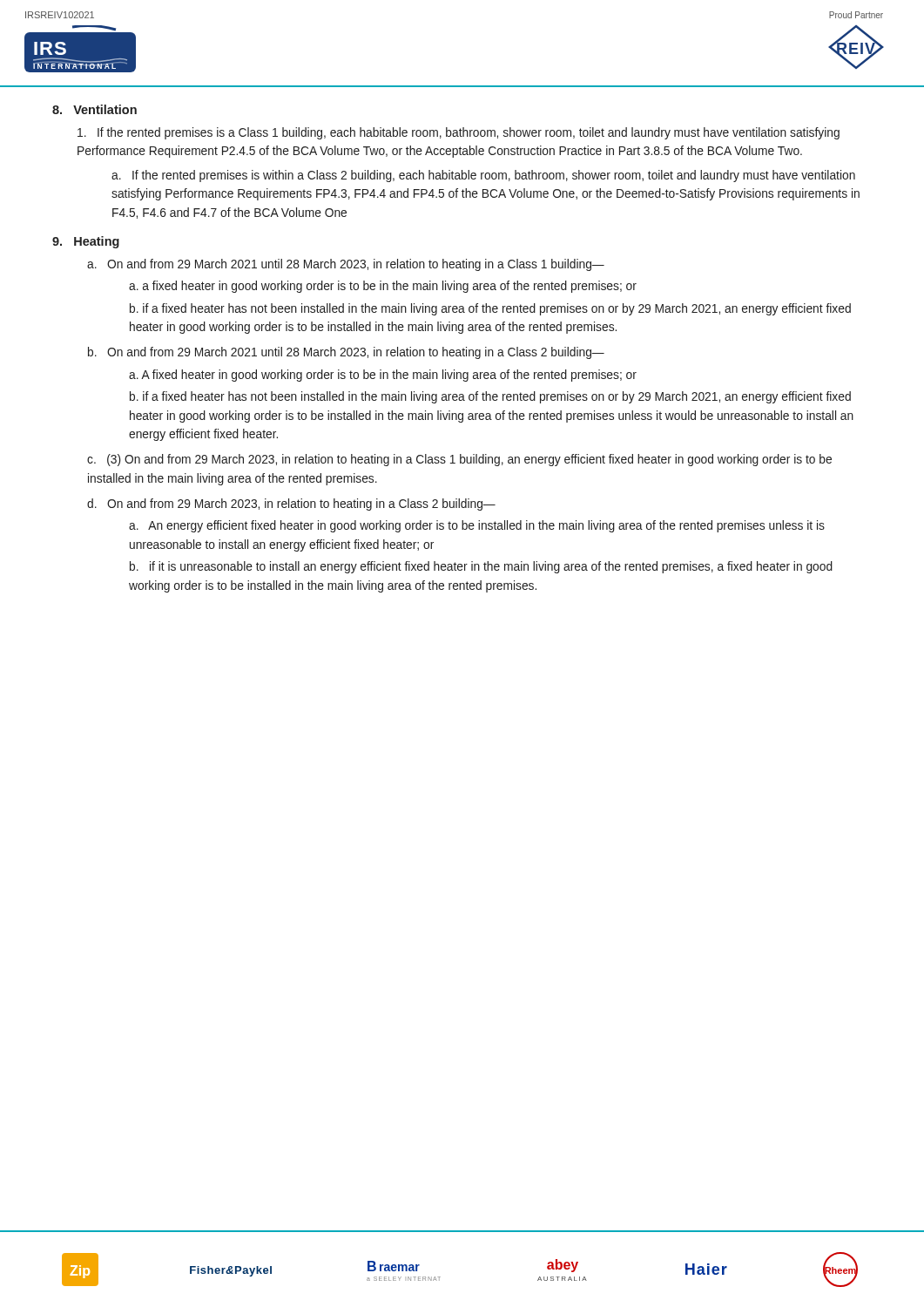Point to the block beginning "a. On and"
The width and height of the screenshot is (924, 1307).
click(346, 264)
